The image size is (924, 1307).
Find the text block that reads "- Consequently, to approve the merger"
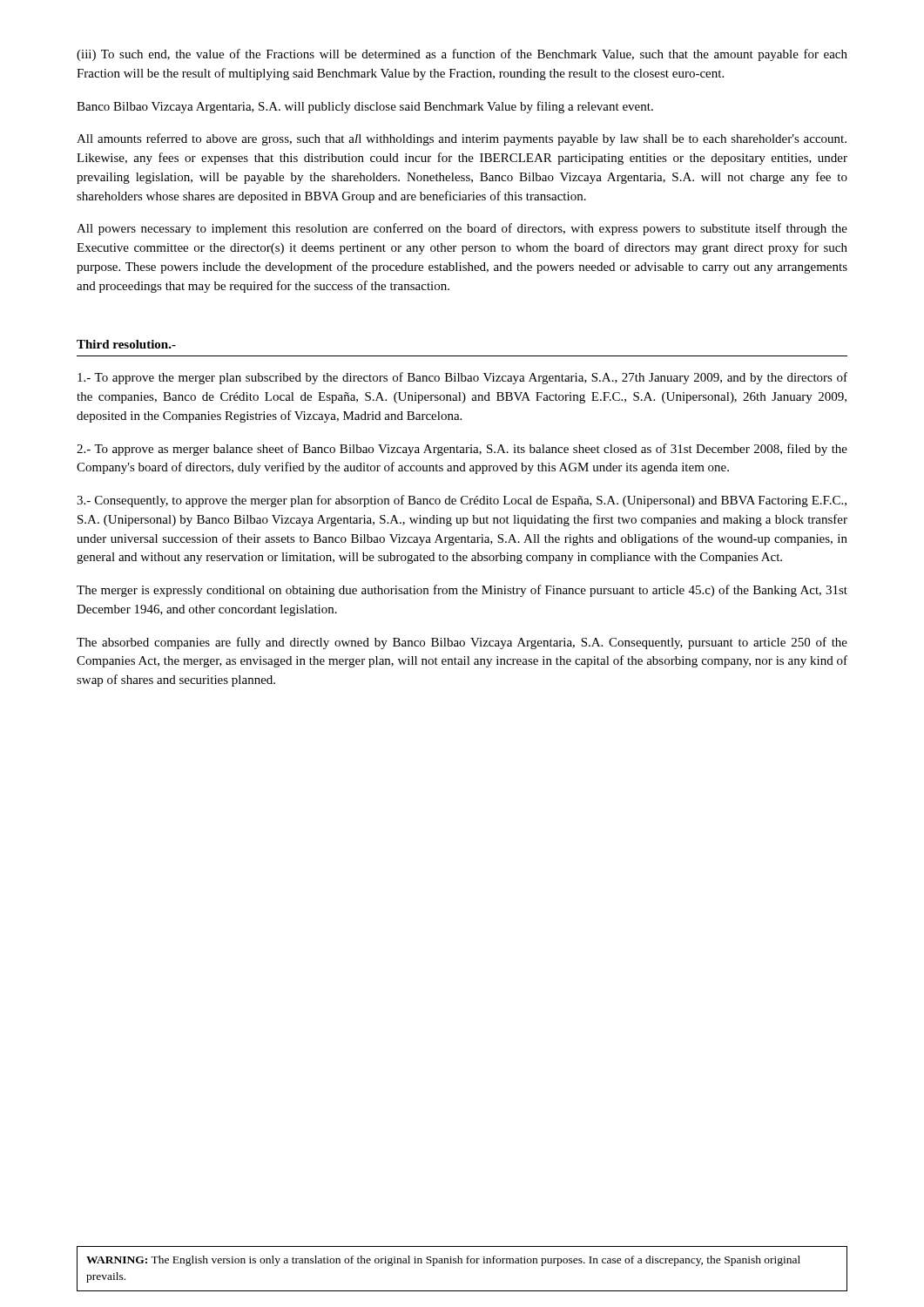tap(462, 529)
